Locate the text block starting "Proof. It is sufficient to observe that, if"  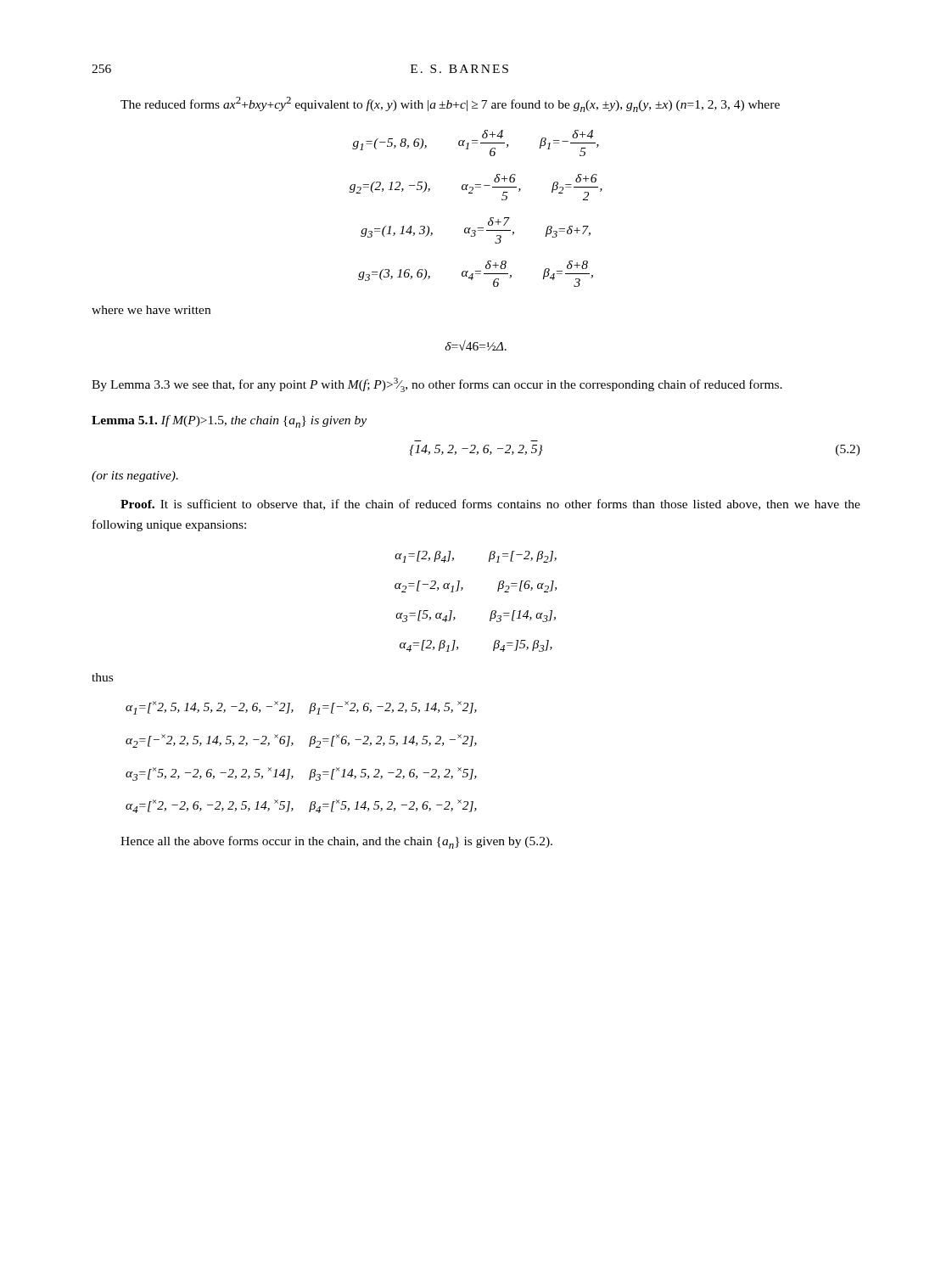(476, 514)
